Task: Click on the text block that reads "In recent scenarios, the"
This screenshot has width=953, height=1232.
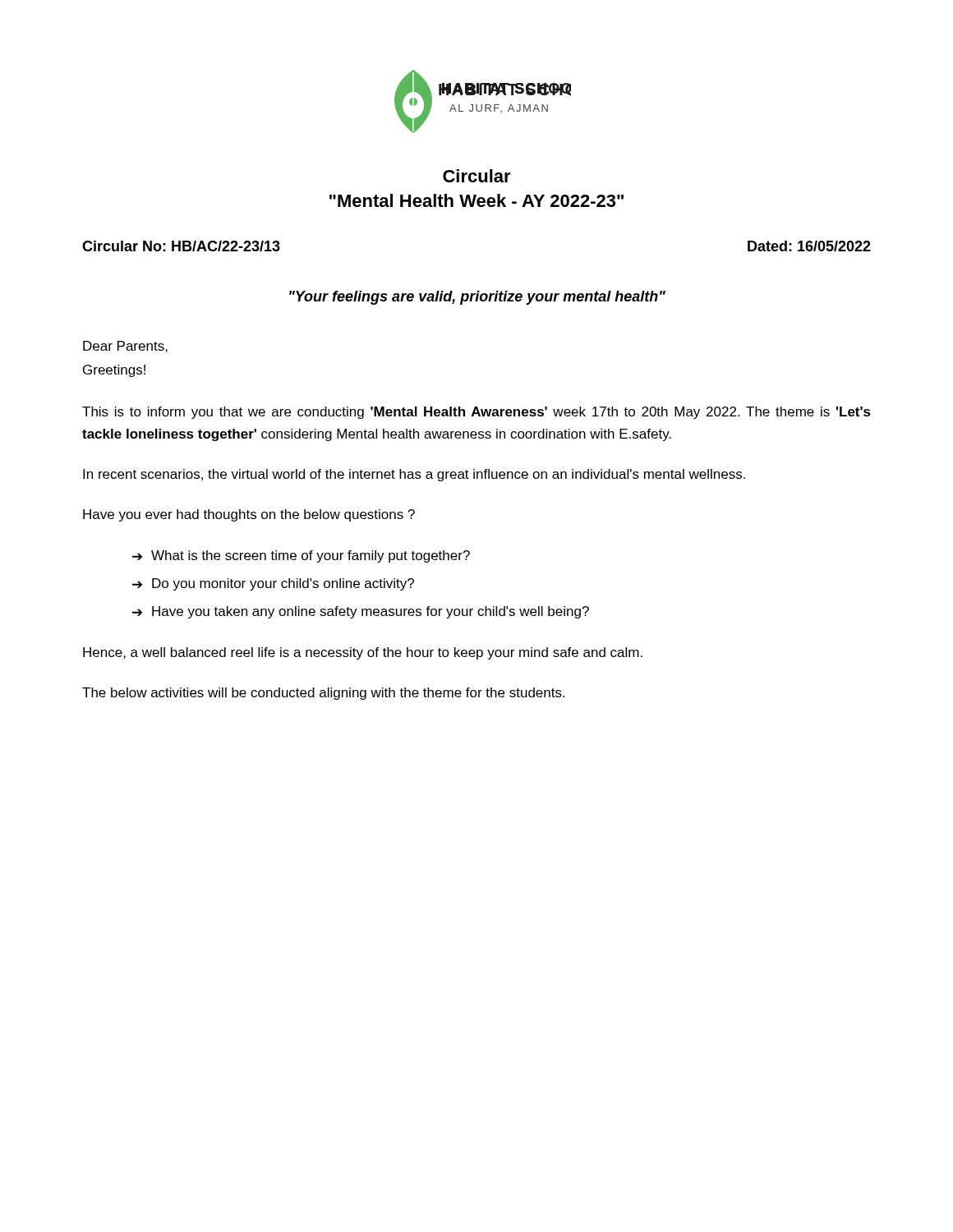Action: point(414,474)
